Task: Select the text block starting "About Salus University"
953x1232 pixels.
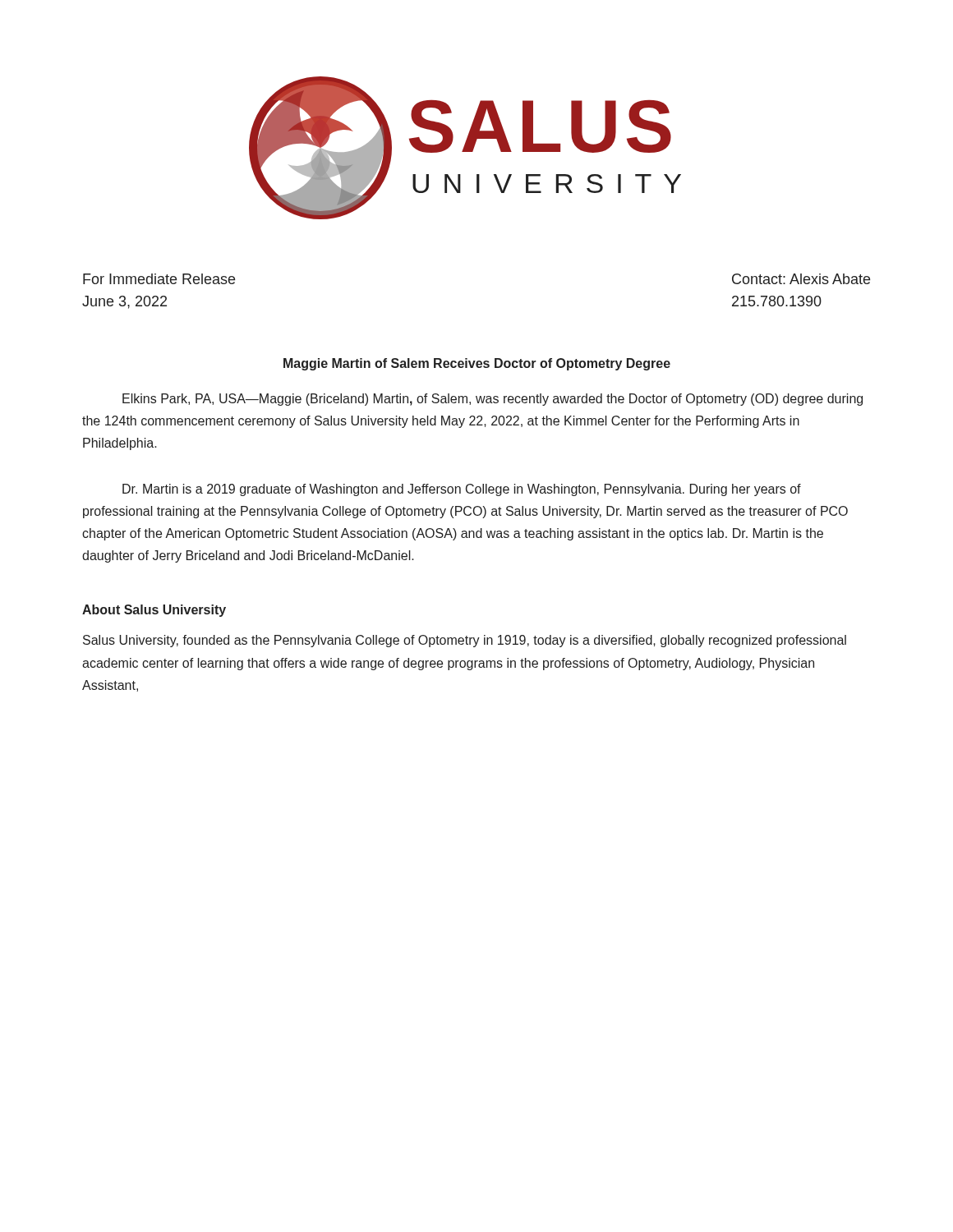Action: [154, 610]
